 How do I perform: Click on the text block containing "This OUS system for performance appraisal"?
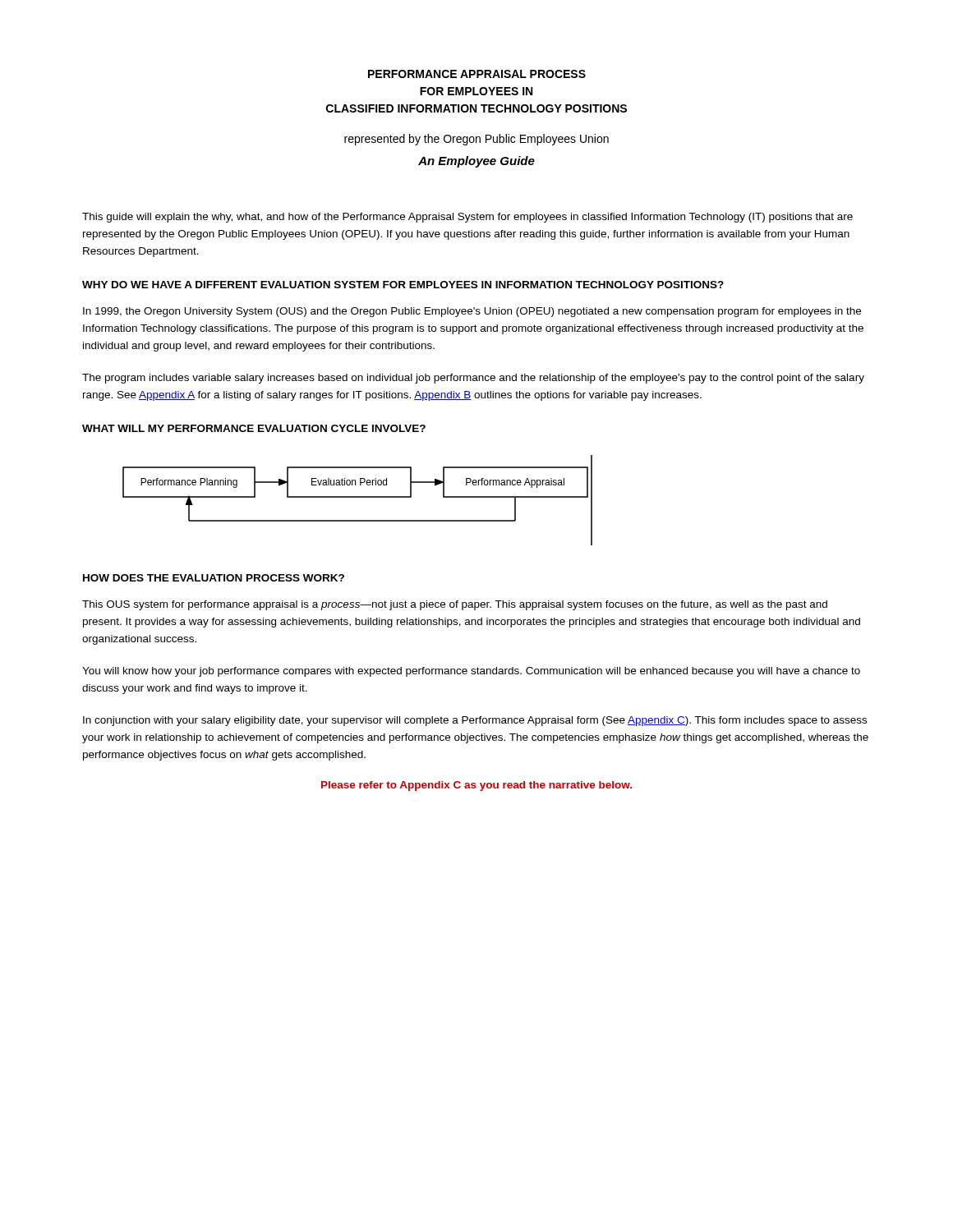click(x=471, y=621)
